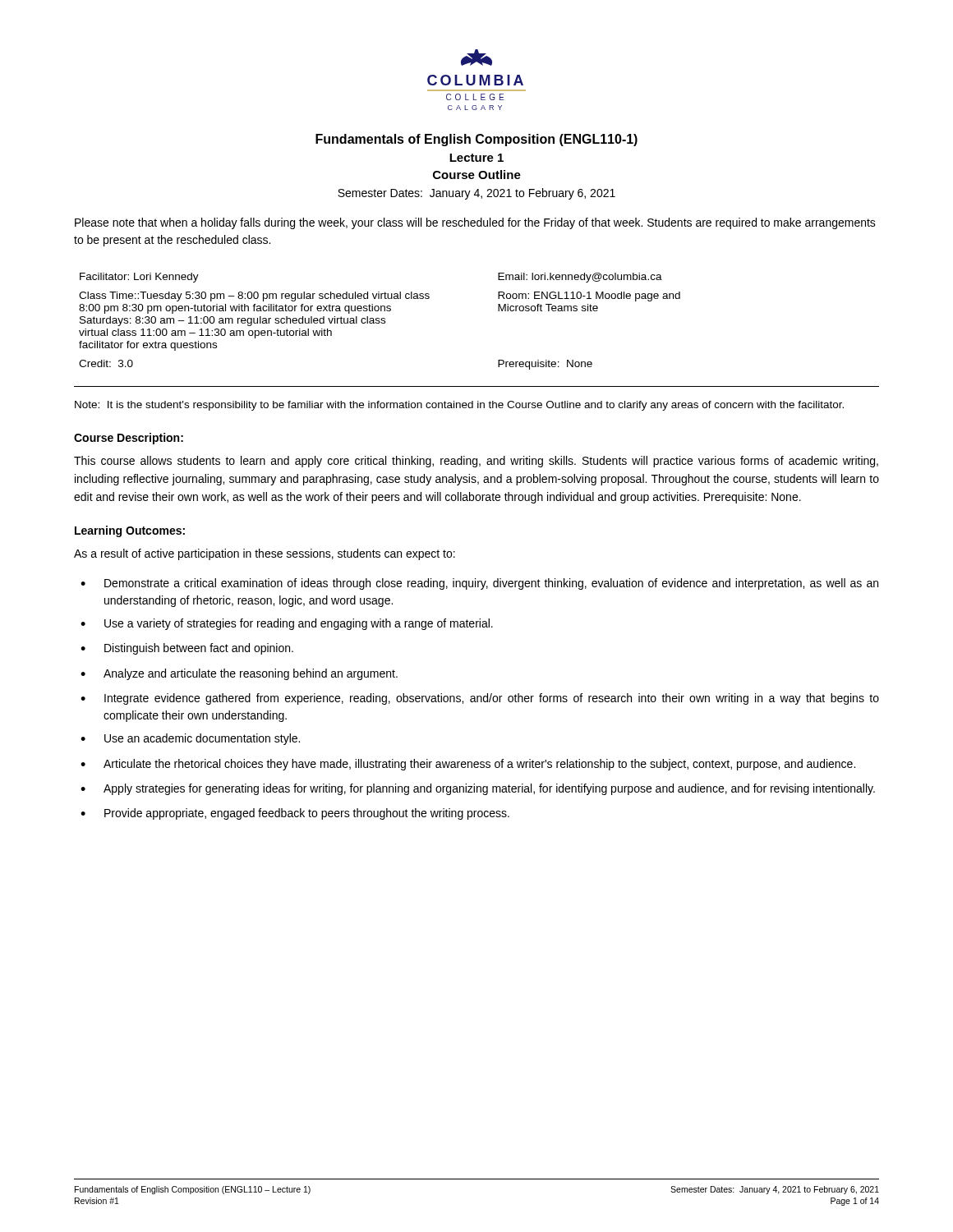
Task: Select the passage starting "As a result of active participation in these"
Action: pyautogui.click(x=265, y=554)
